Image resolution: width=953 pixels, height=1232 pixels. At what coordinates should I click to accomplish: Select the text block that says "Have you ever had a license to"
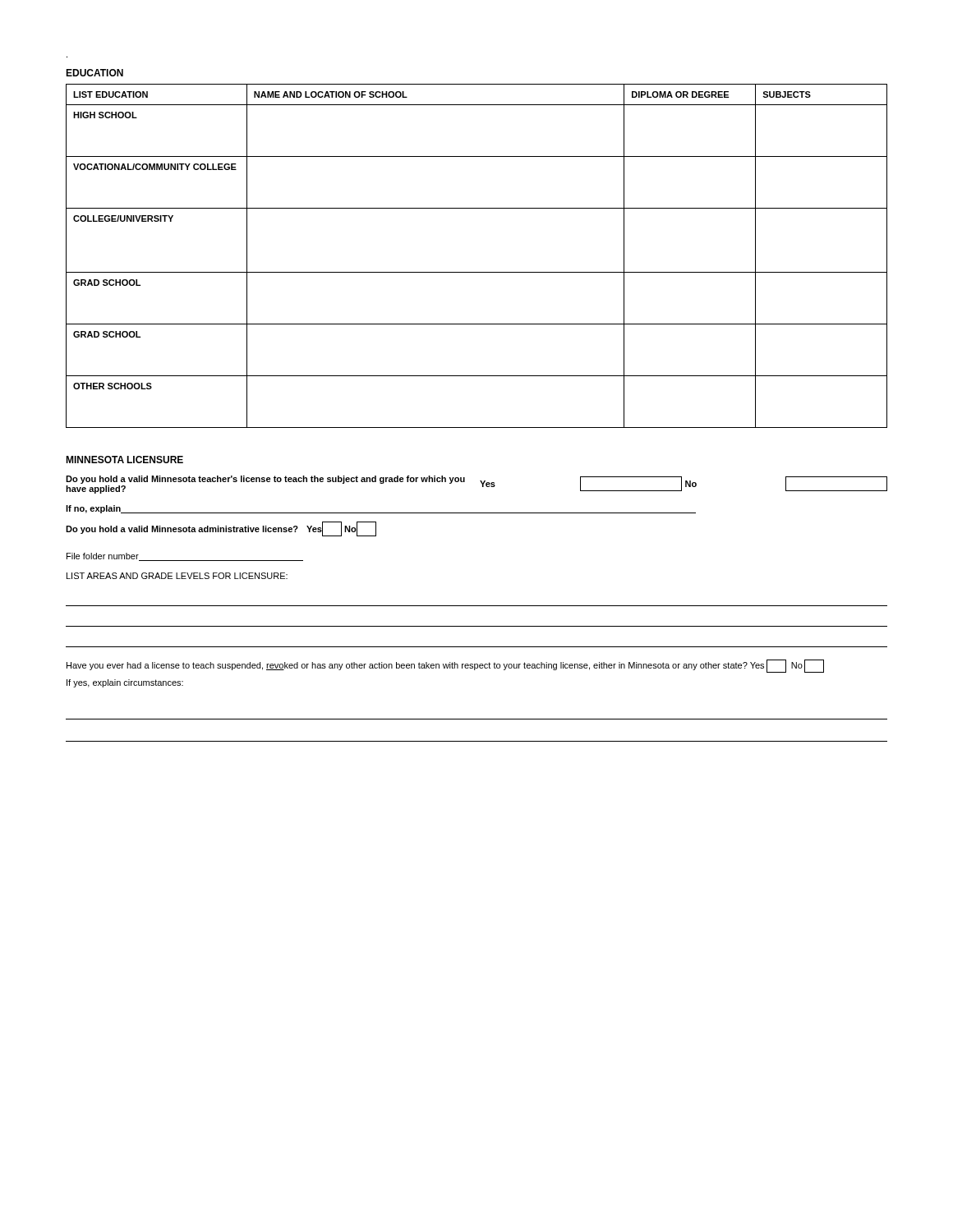(x=445, y=666)
